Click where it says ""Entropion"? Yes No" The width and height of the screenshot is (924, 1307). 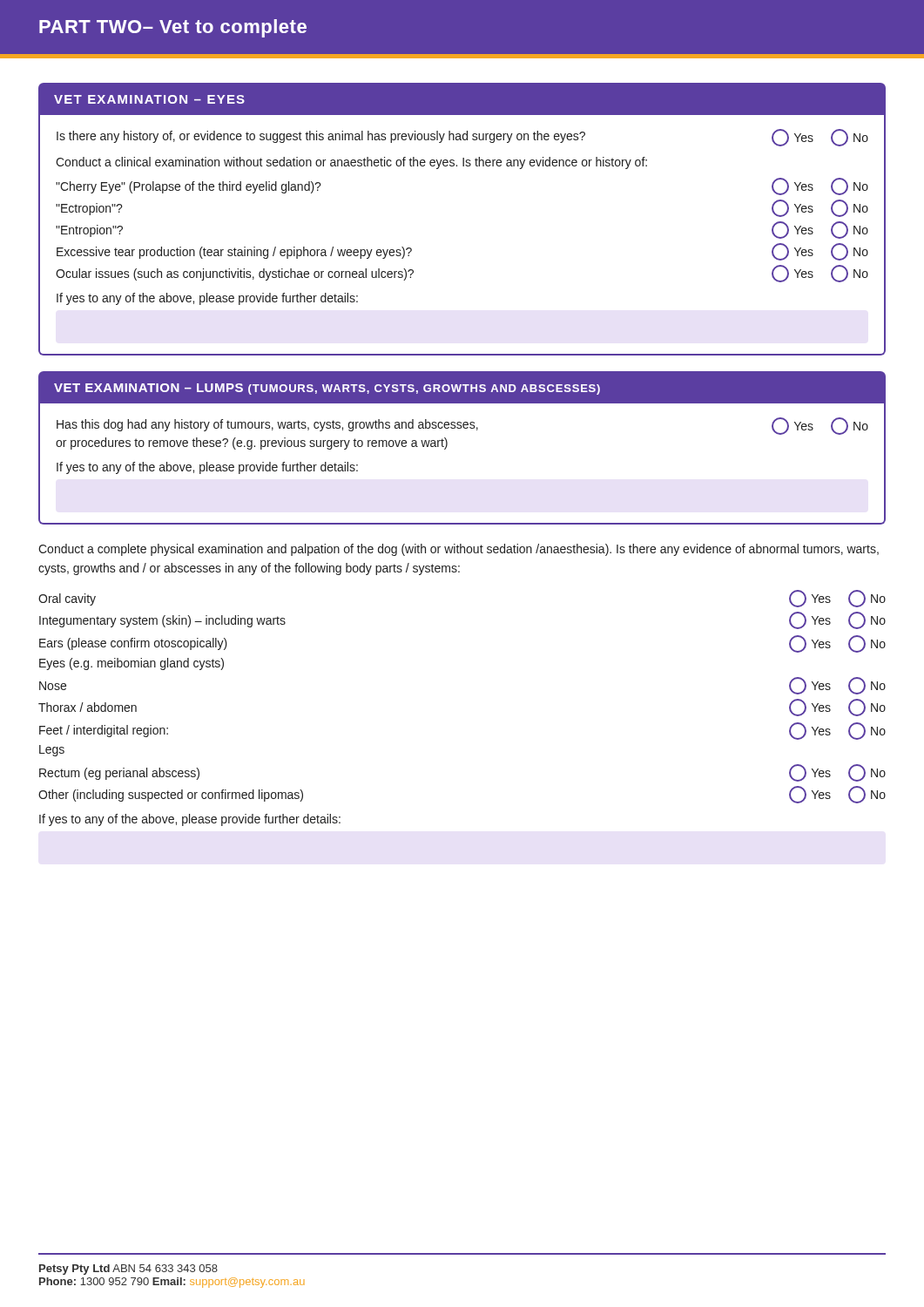coord(92,229)
